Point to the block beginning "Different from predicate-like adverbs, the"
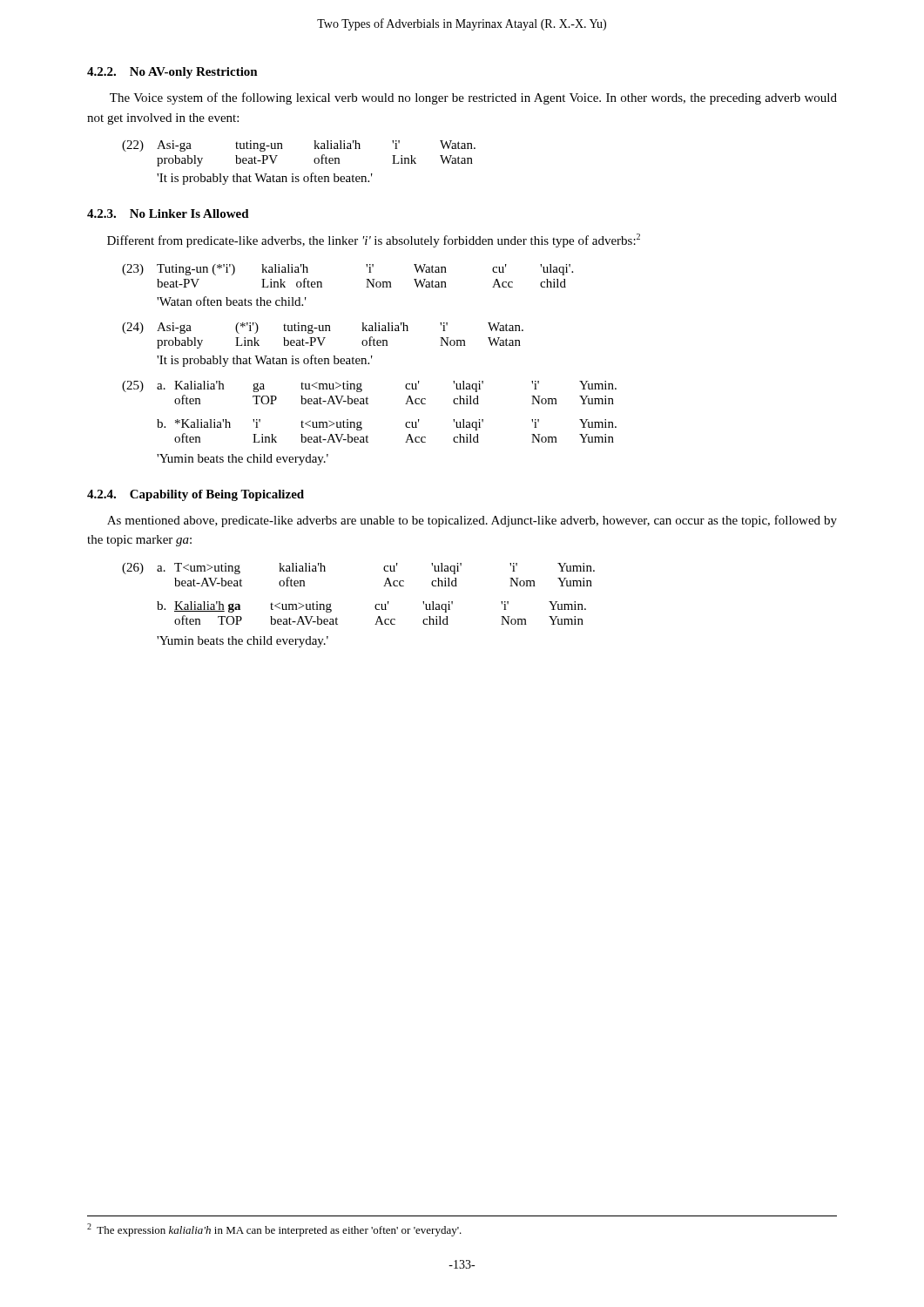Screen dimensions: 1307x924 tap(364, 240)
